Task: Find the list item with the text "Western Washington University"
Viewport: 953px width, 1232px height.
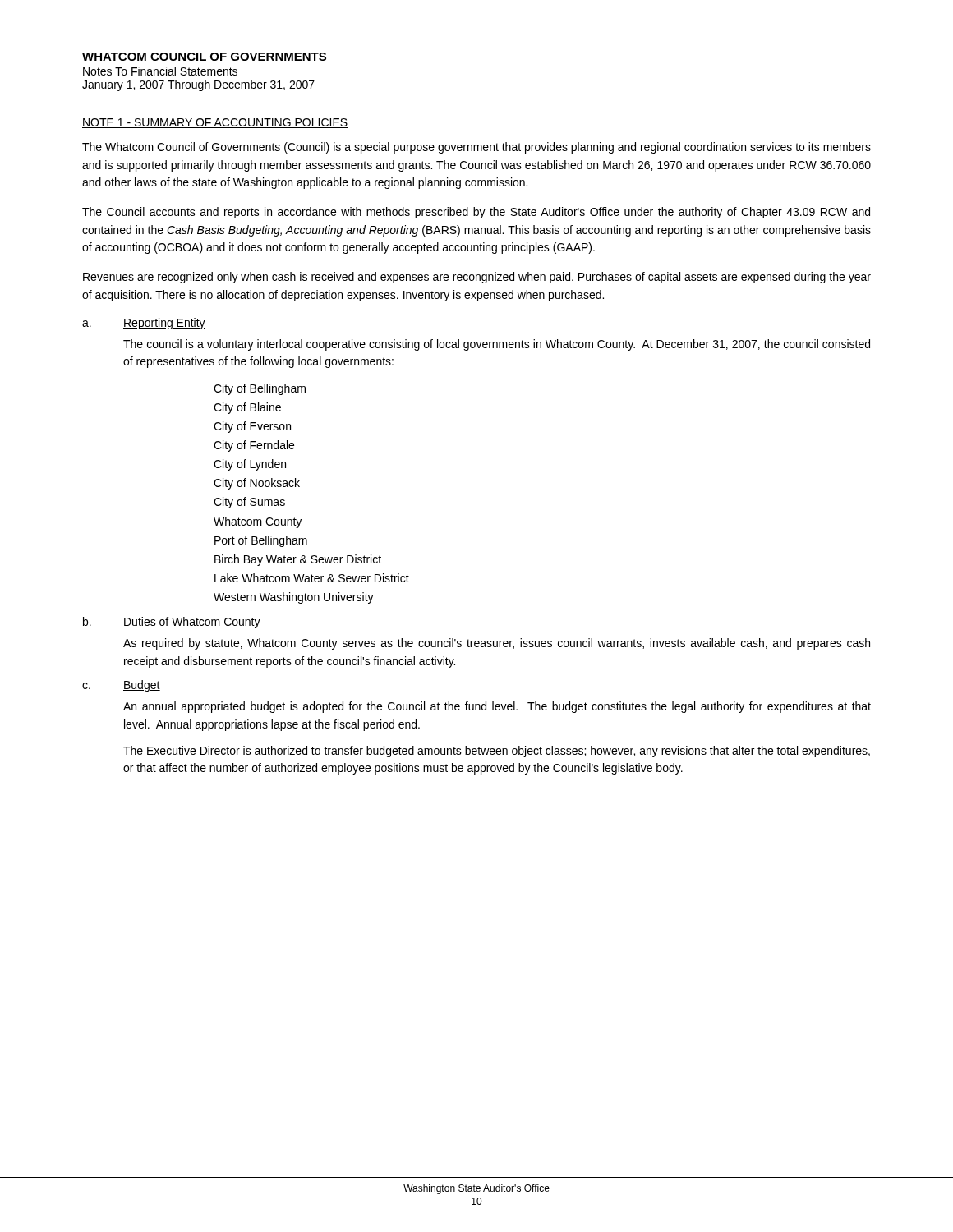Action: pos(293,597)
